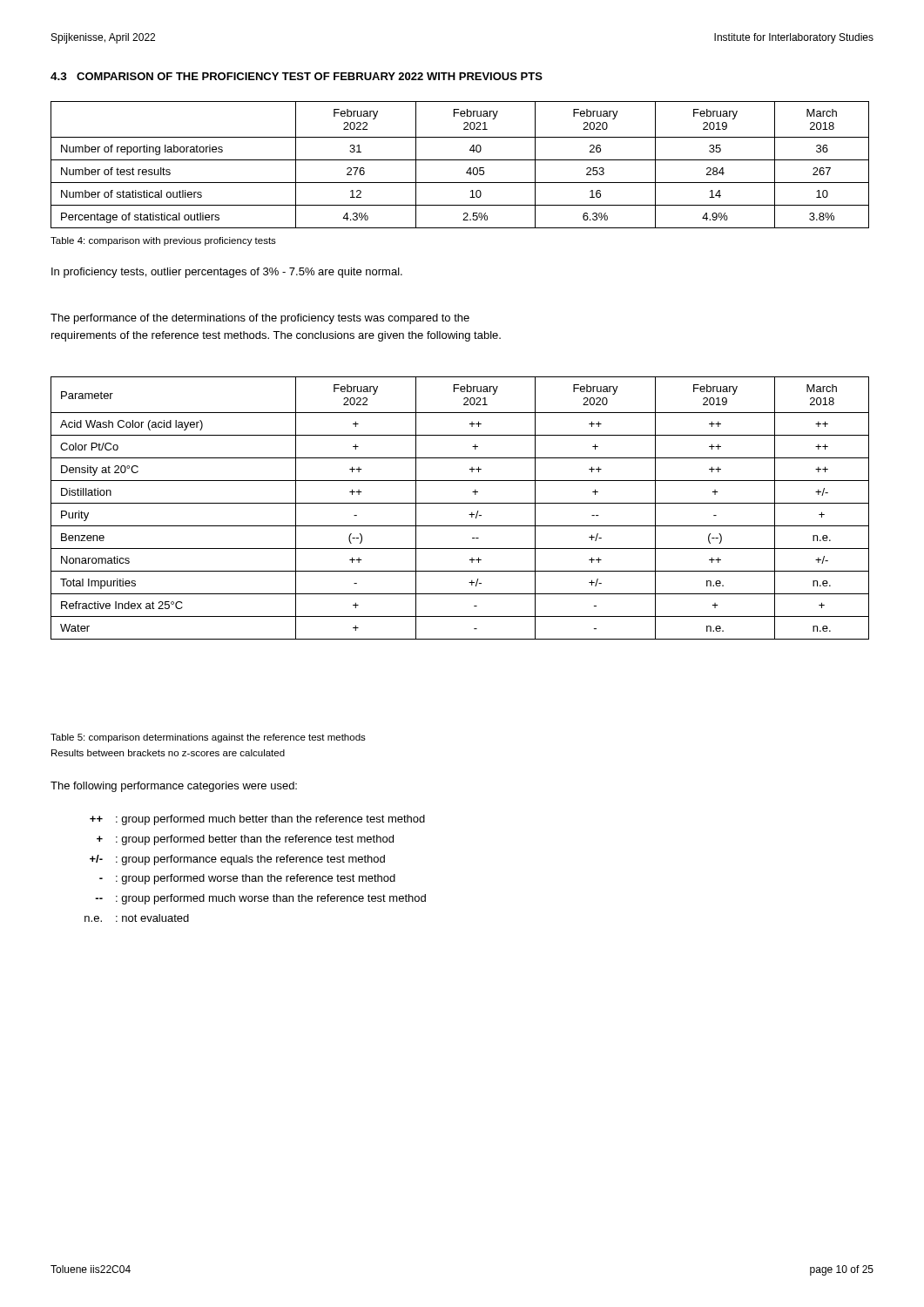Select the text block containing "The performance of"
The image size is (924, 1307).
pyautogui.click(x=276, y=326)
